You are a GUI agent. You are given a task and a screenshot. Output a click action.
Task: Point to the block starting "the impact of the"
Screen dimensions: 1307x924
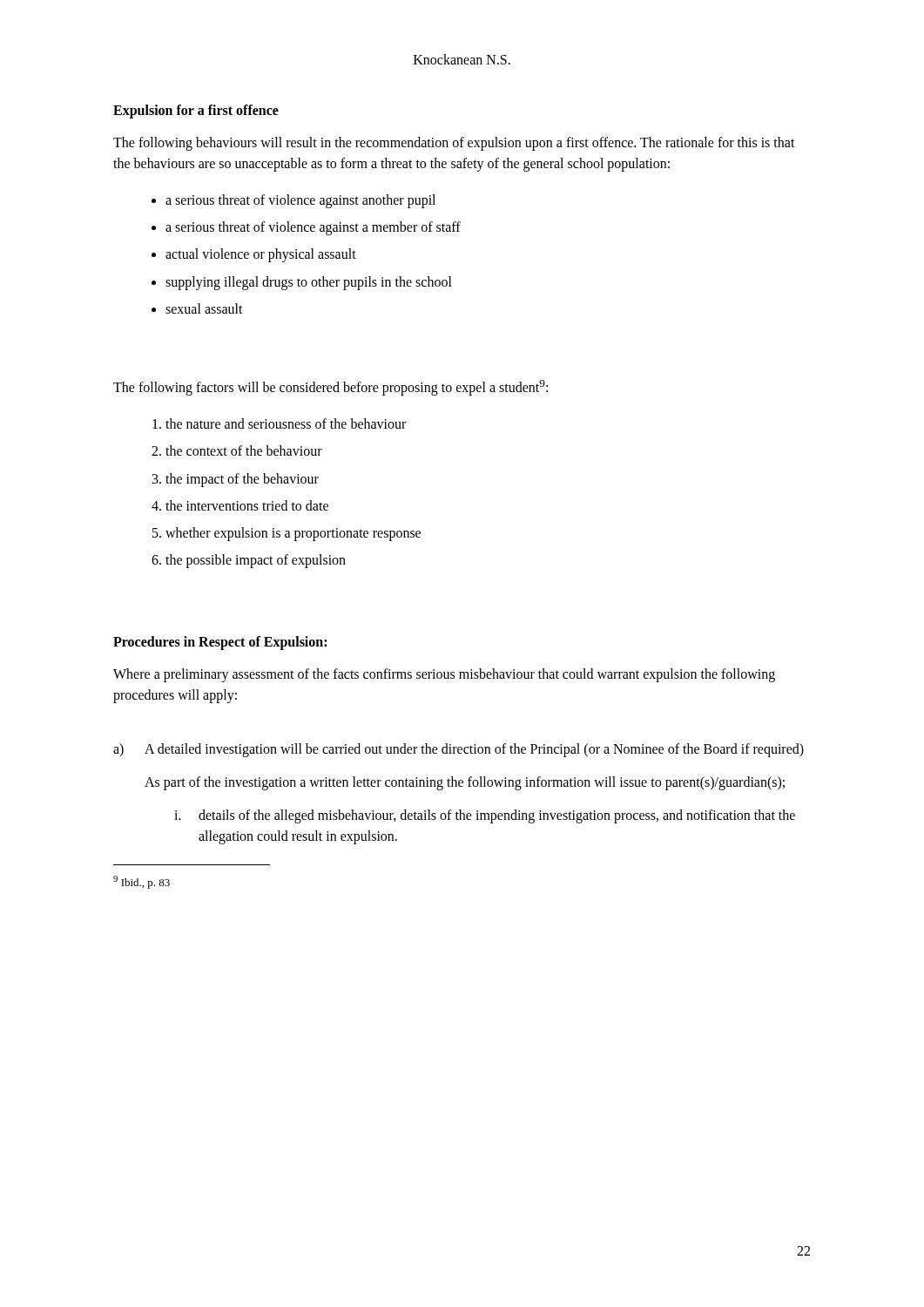tap(242, 478)
